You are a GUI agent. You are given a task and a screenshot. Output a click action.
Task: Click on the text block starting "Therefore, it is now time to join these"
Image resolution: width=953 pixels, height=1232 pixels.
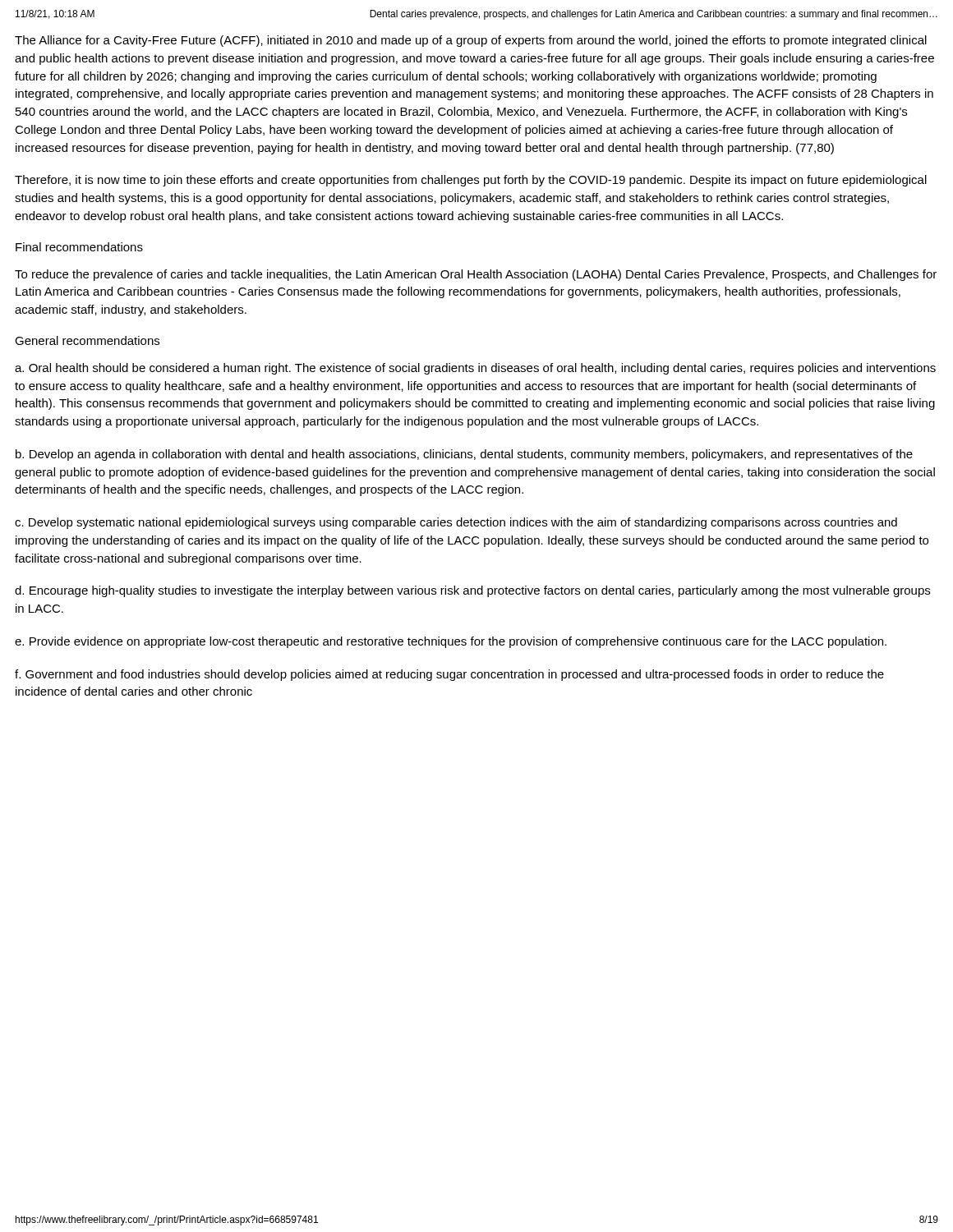pyautogui.click(x=471, y=198)
